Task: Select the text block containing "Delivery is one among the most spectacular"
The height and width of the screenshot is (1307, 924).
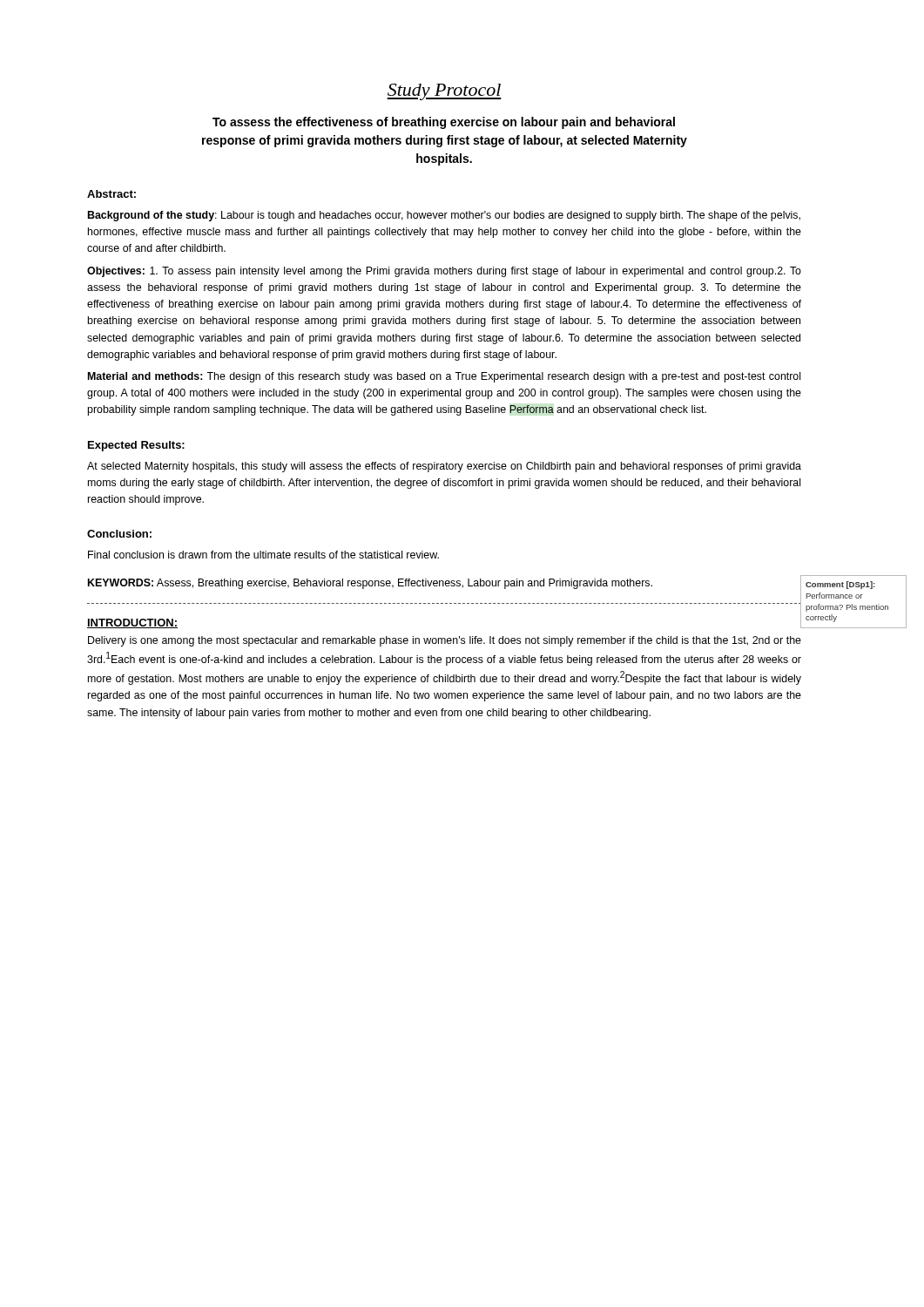Action: tap(444, 676)
